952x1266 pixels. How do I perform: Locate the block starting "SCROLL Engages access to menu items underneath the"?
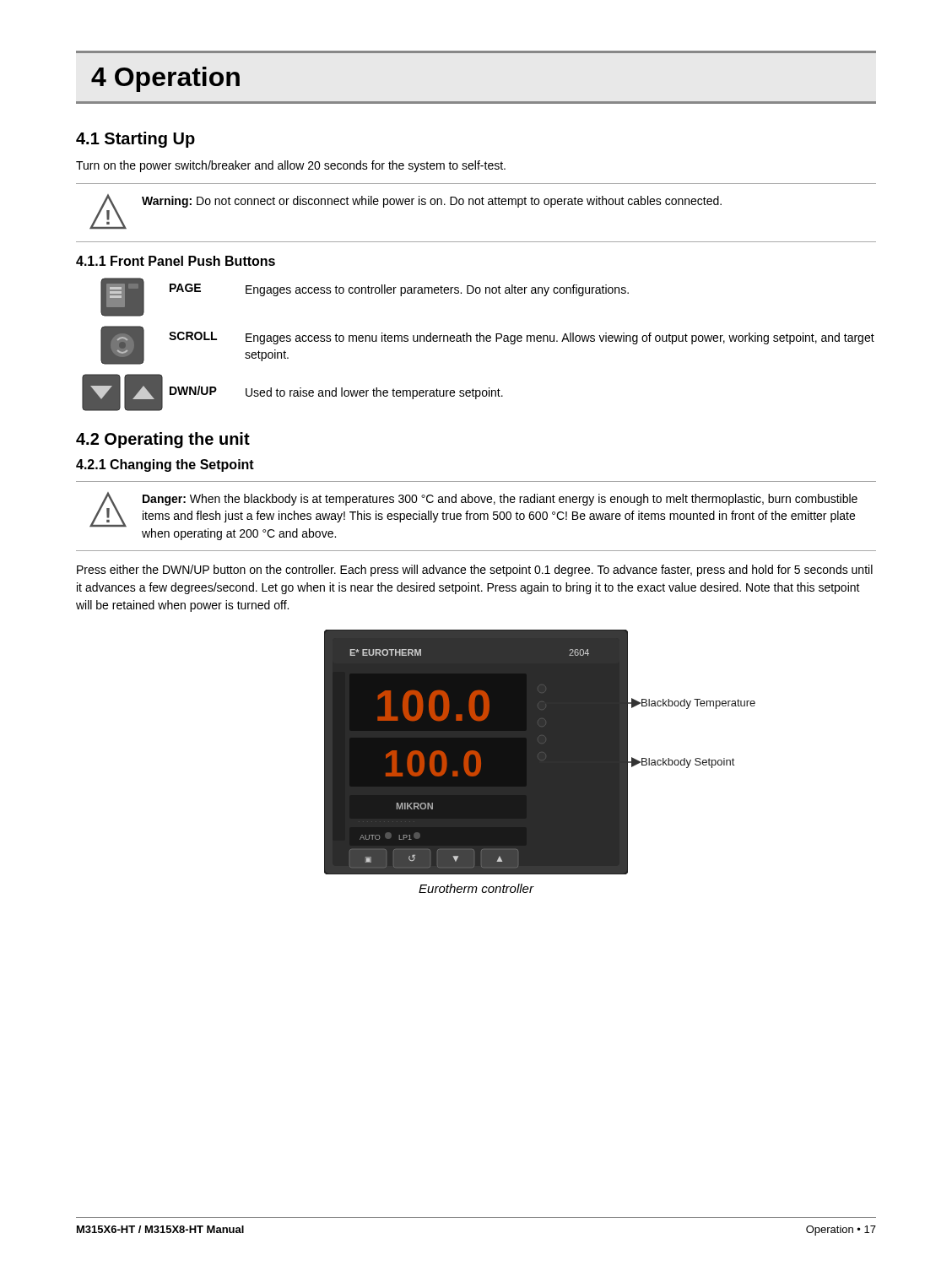point(476,346)
